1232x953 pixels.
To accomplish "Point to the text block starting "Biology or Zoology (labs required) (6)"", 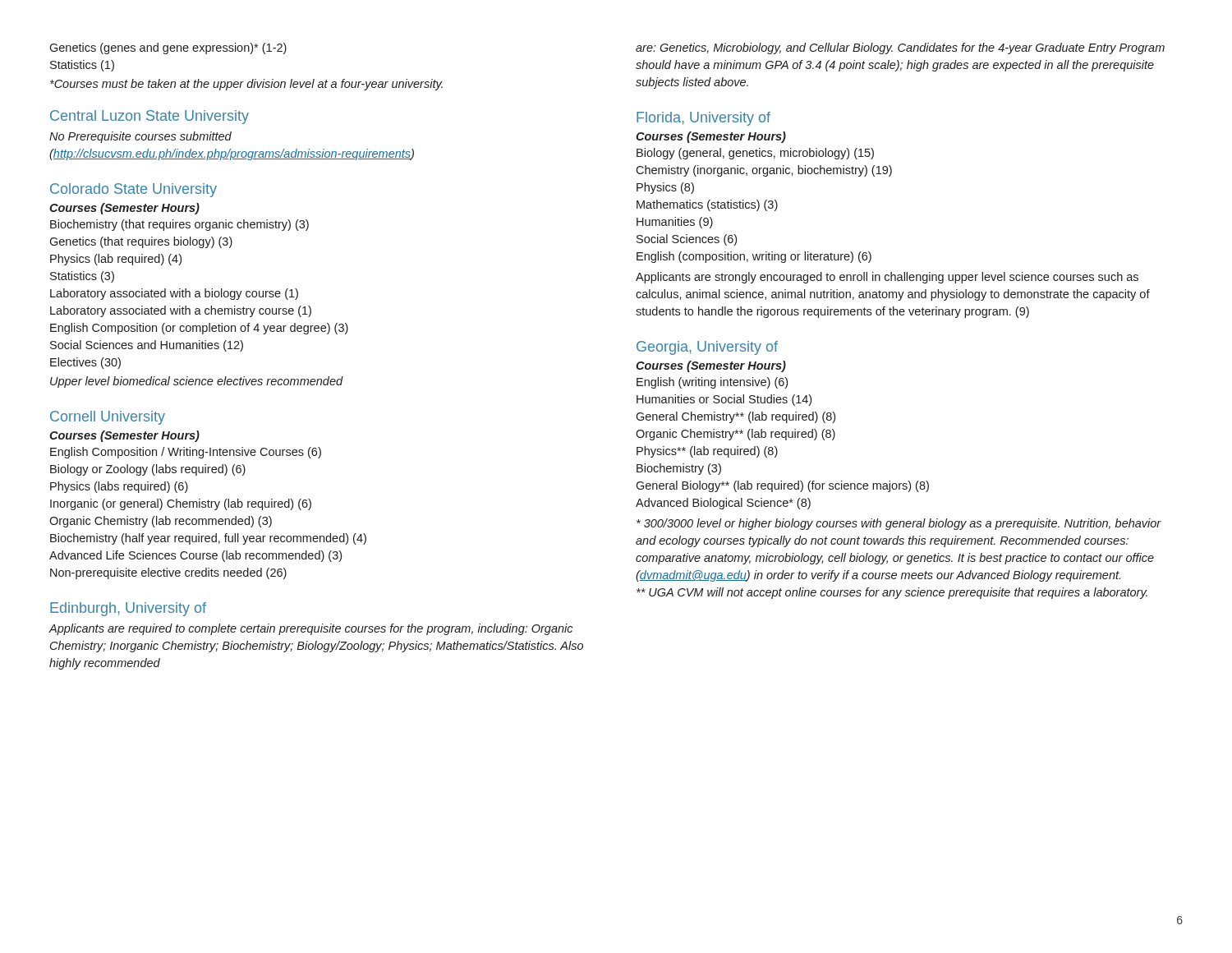I will tap(148, 469).
